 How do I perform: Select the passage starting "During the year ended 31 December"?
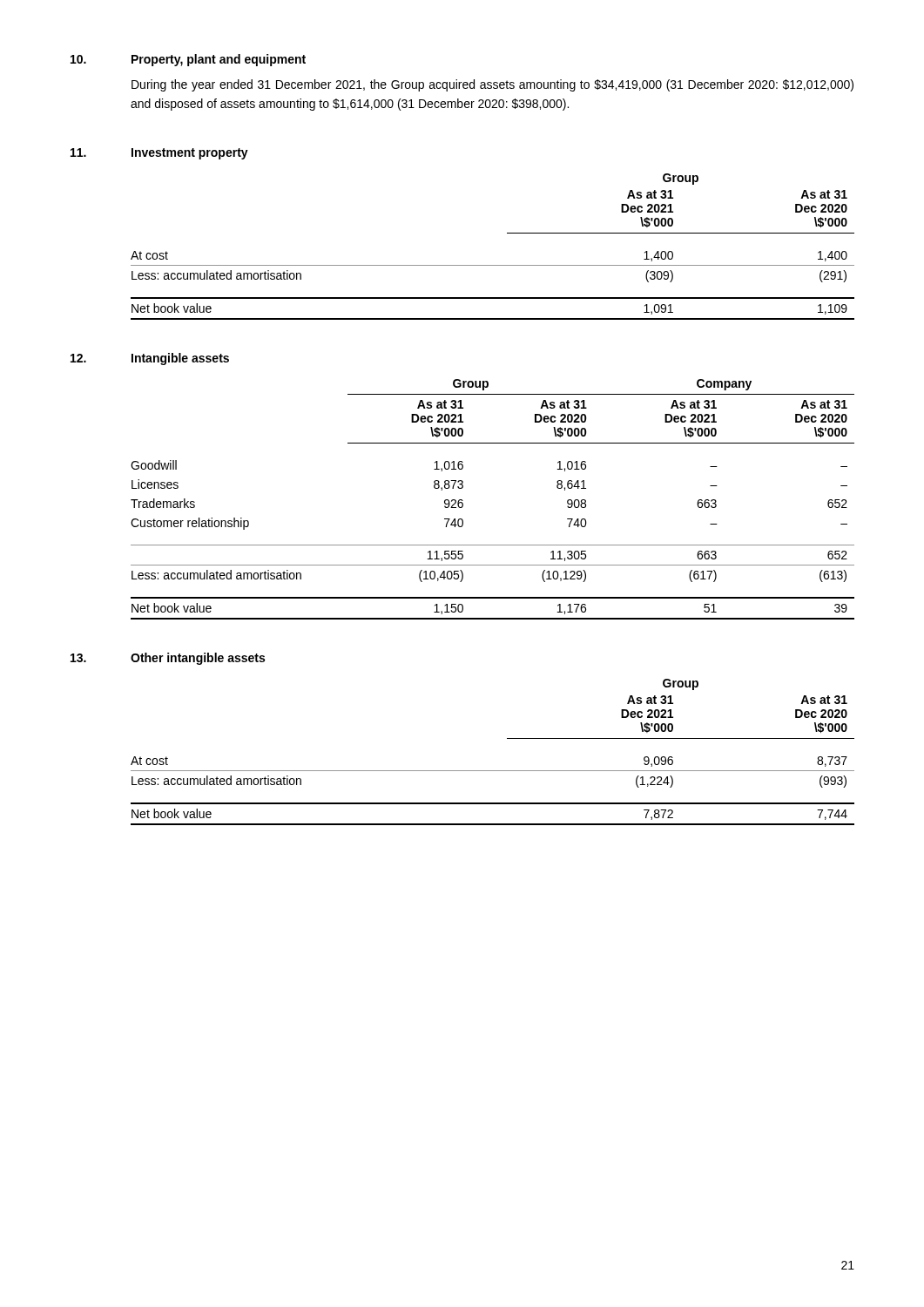(492, 94)
